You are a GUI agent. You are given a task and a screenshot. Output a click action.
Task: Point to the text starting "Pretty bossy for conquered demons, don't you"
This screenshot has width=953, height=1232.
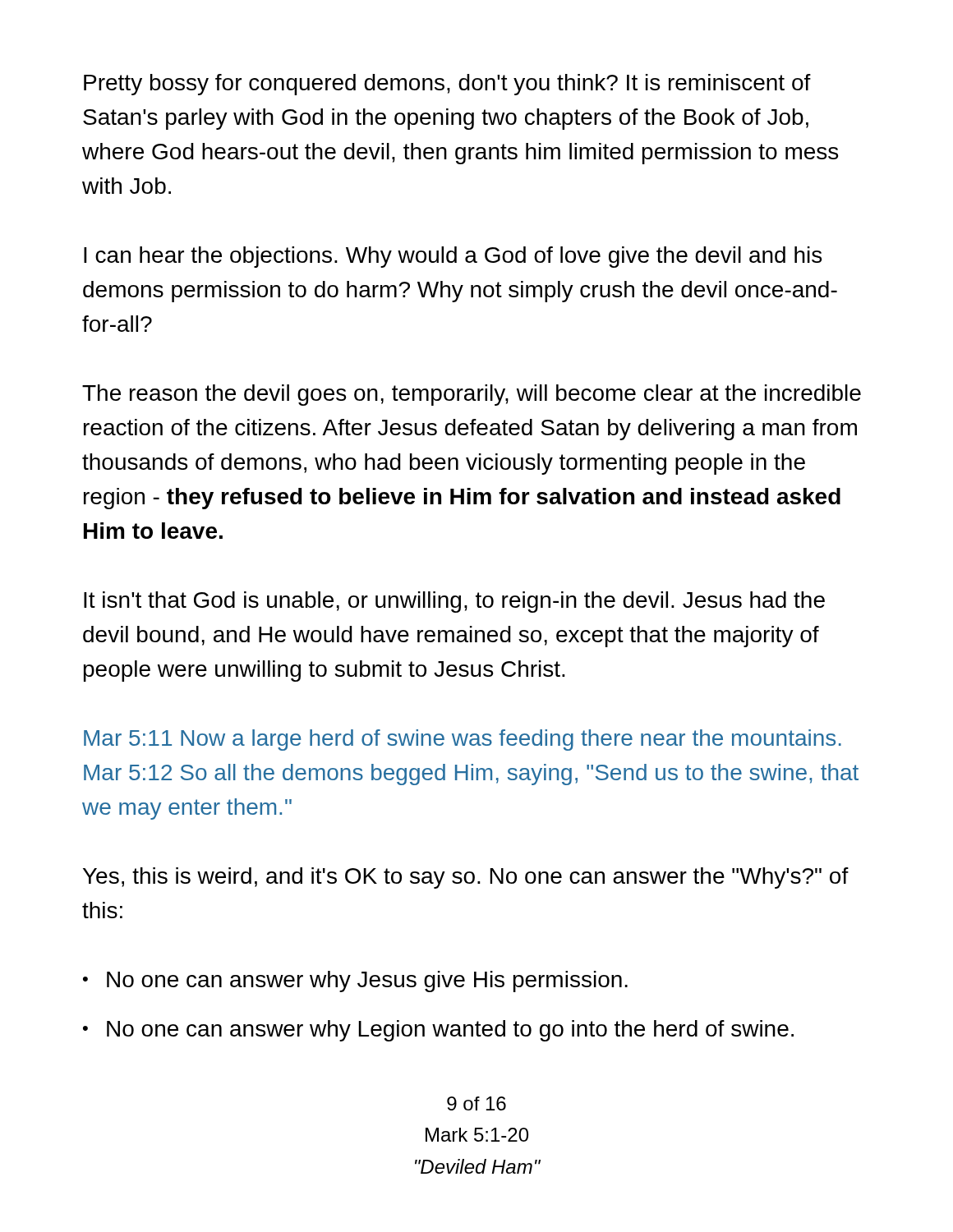(461, 134)
